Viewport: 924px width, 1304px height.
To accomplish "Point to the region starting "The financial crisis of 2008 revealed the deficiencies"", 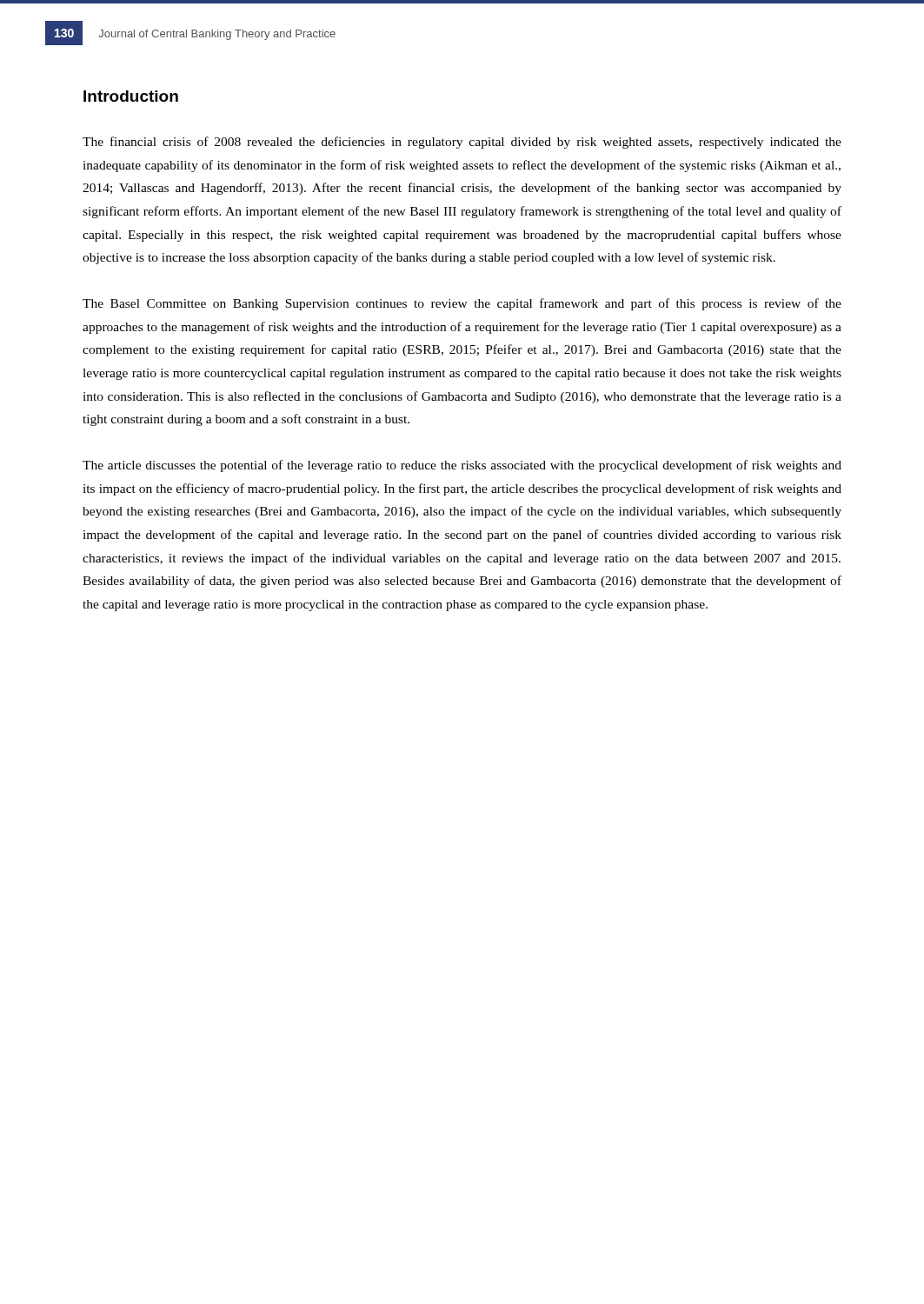I will (462, 199).
